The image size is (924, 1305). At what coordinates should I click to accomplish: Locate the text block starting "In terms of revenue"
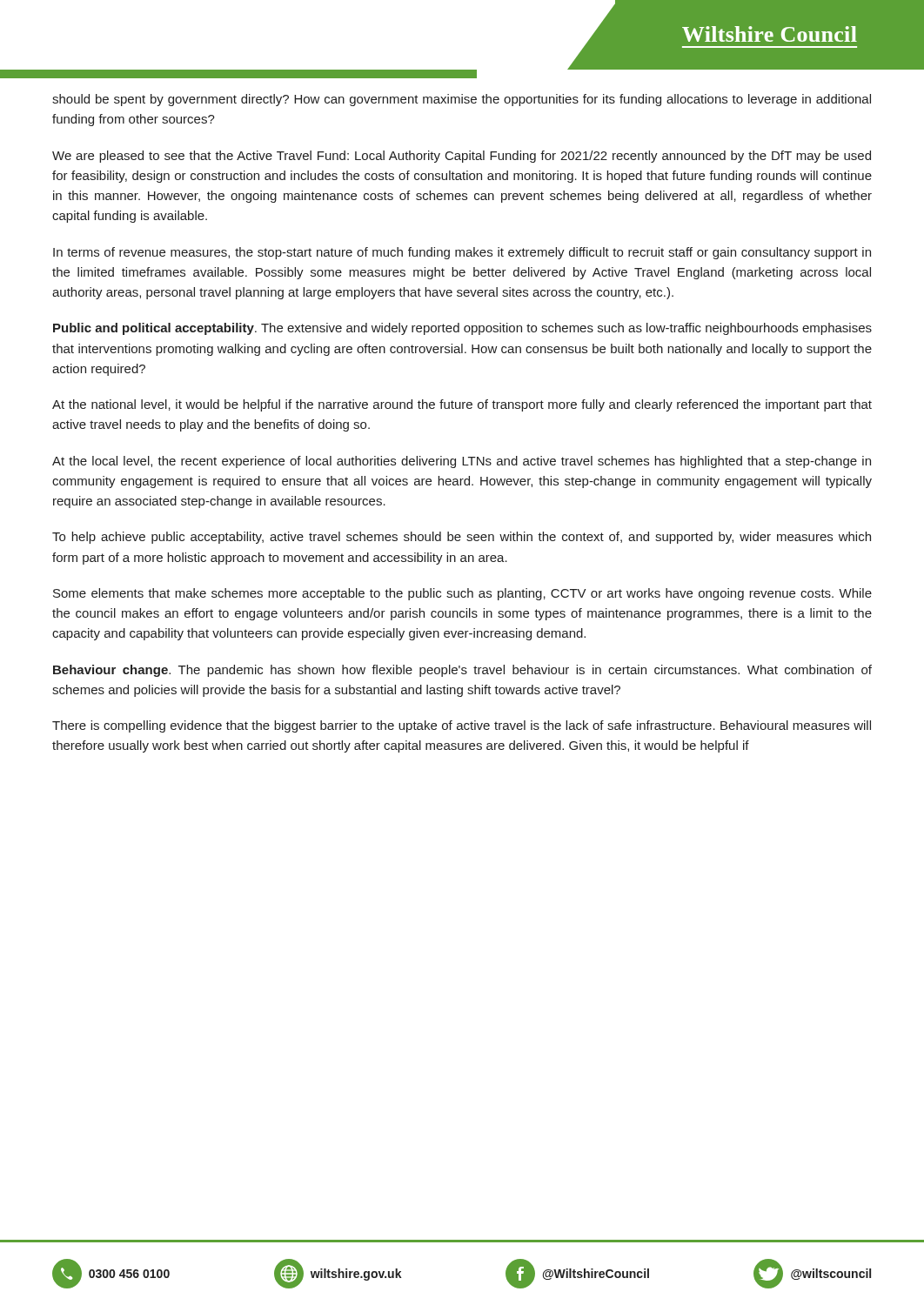(x=462, y=272)
